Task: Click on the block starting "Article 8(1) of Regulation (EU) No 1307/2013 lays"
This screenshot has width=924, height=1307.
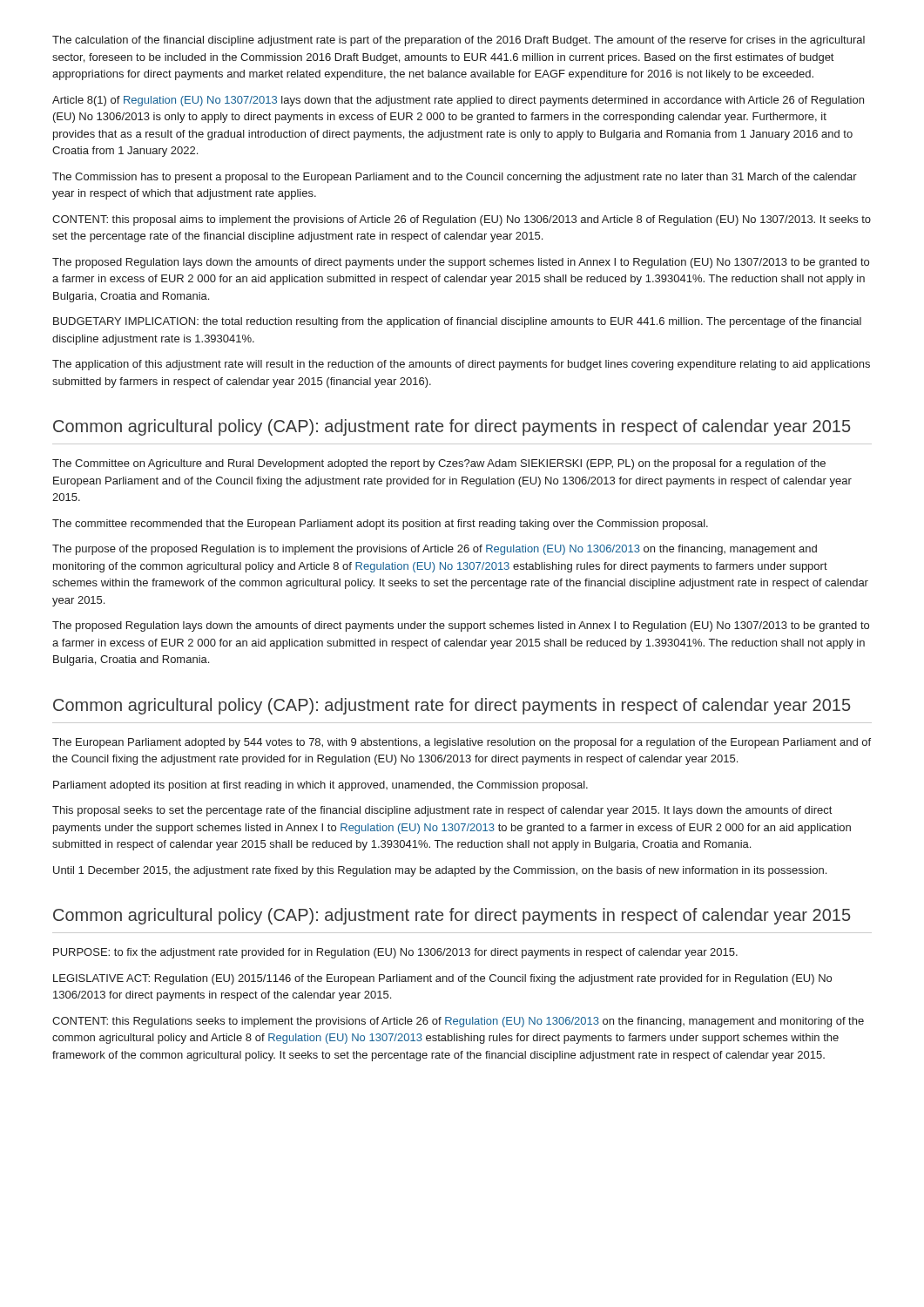Action: point(458,125)
